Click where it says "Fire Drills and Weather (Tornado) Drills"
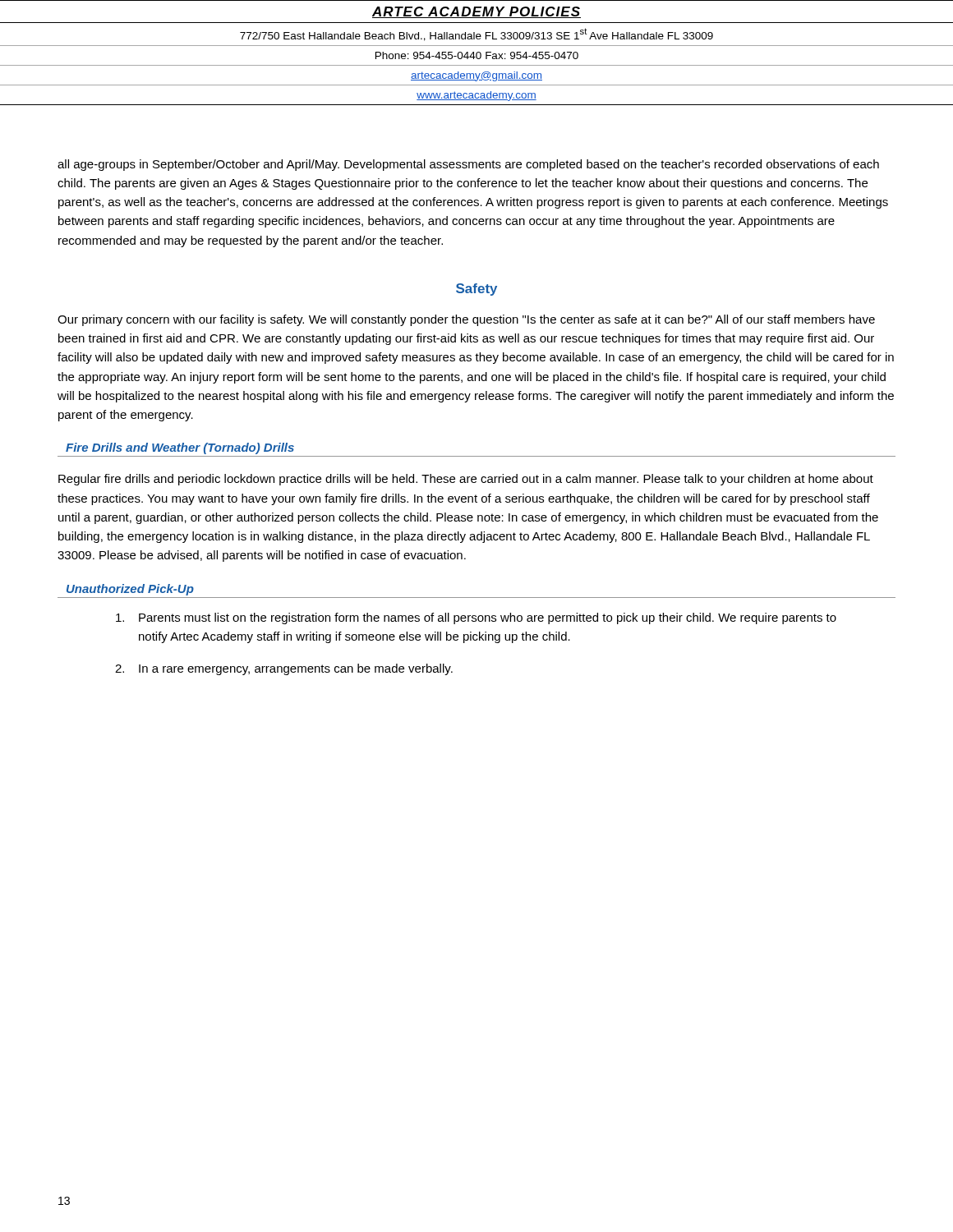 pos(476,449)
